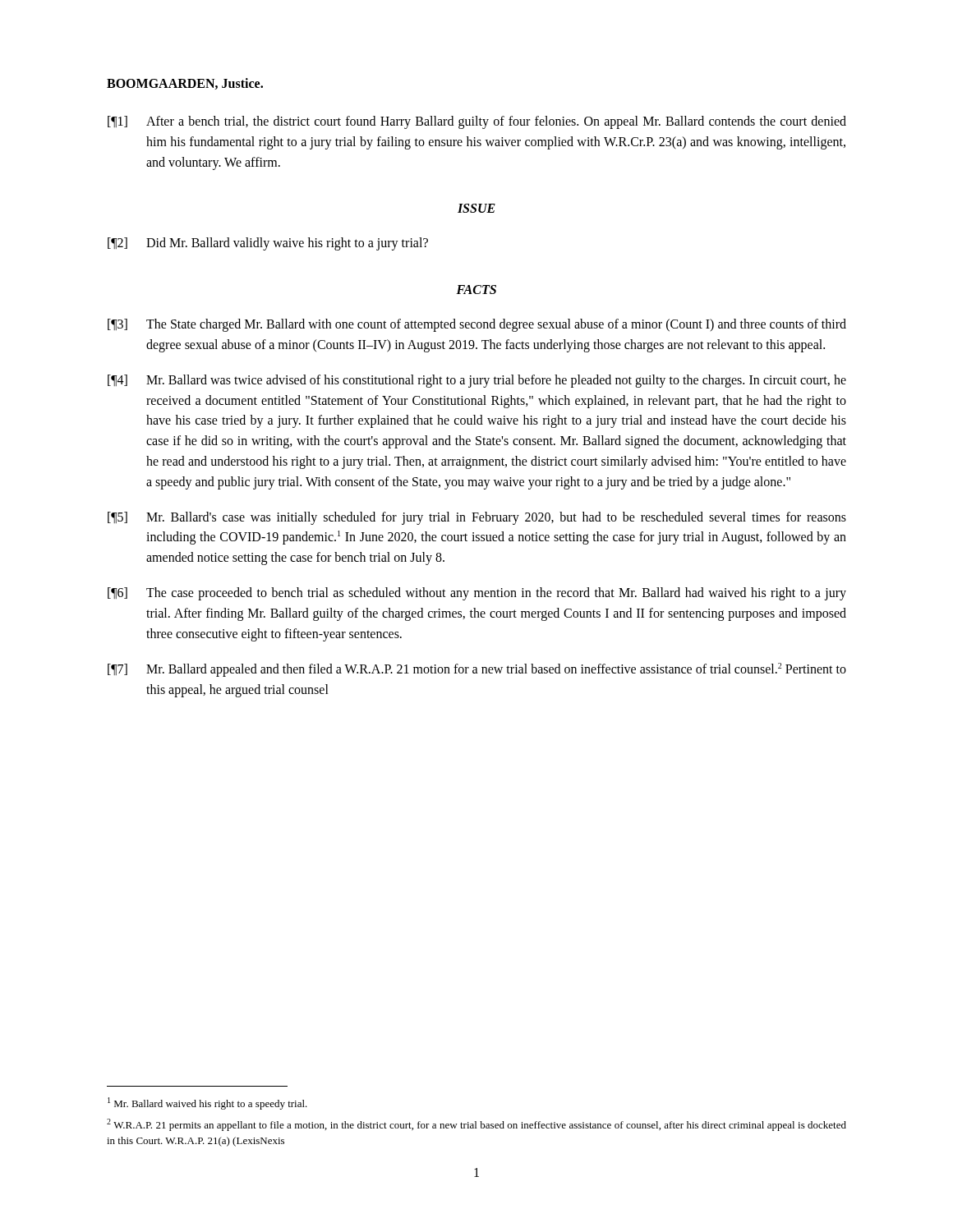This screenshot has width=953, height=1232.
Task: Find the text starting "[¶5] Mr. Ballard's case was initially scheduled"
Action: click(x=476, y=538)
